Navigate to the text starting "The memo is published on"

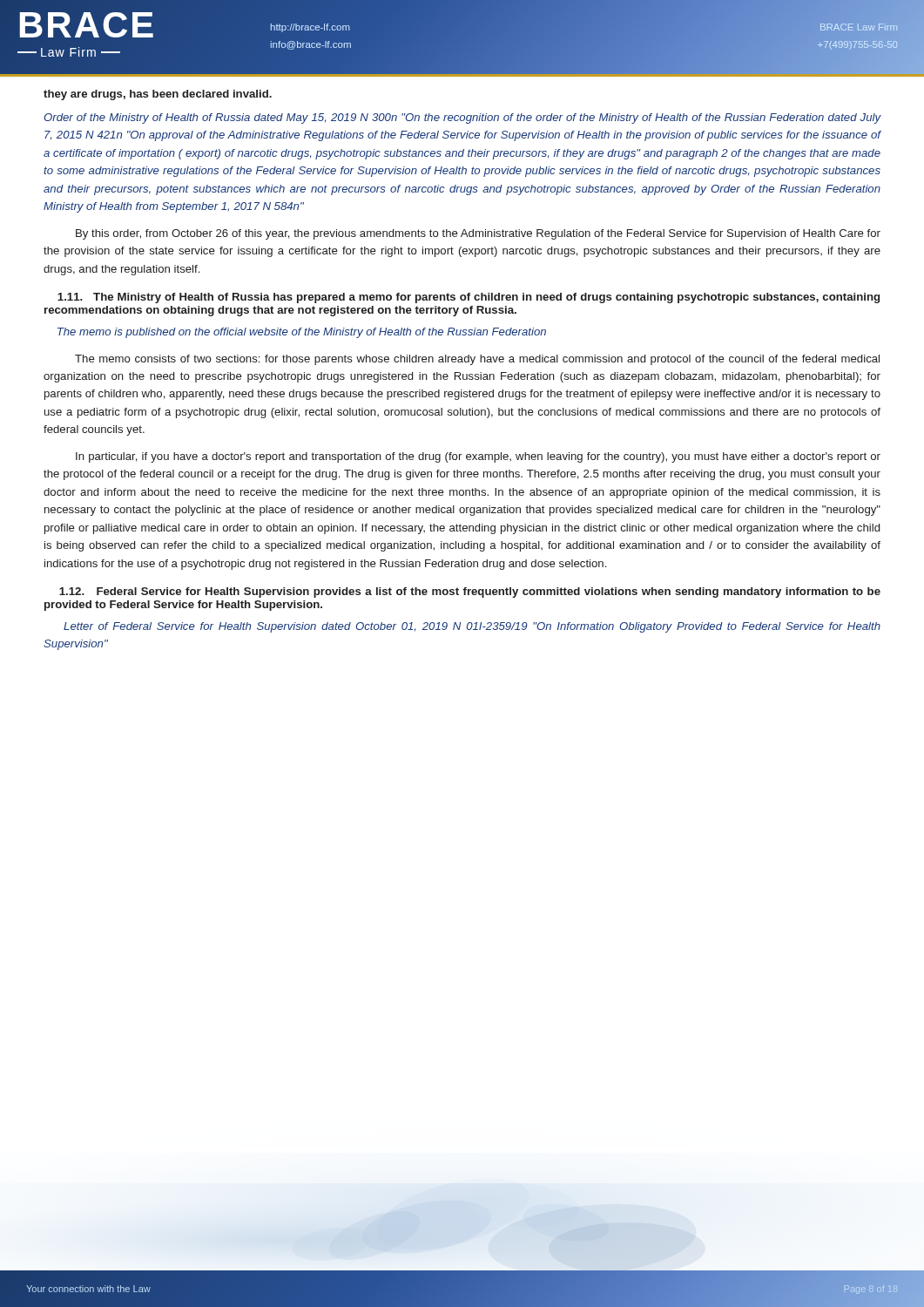[295, 332]
